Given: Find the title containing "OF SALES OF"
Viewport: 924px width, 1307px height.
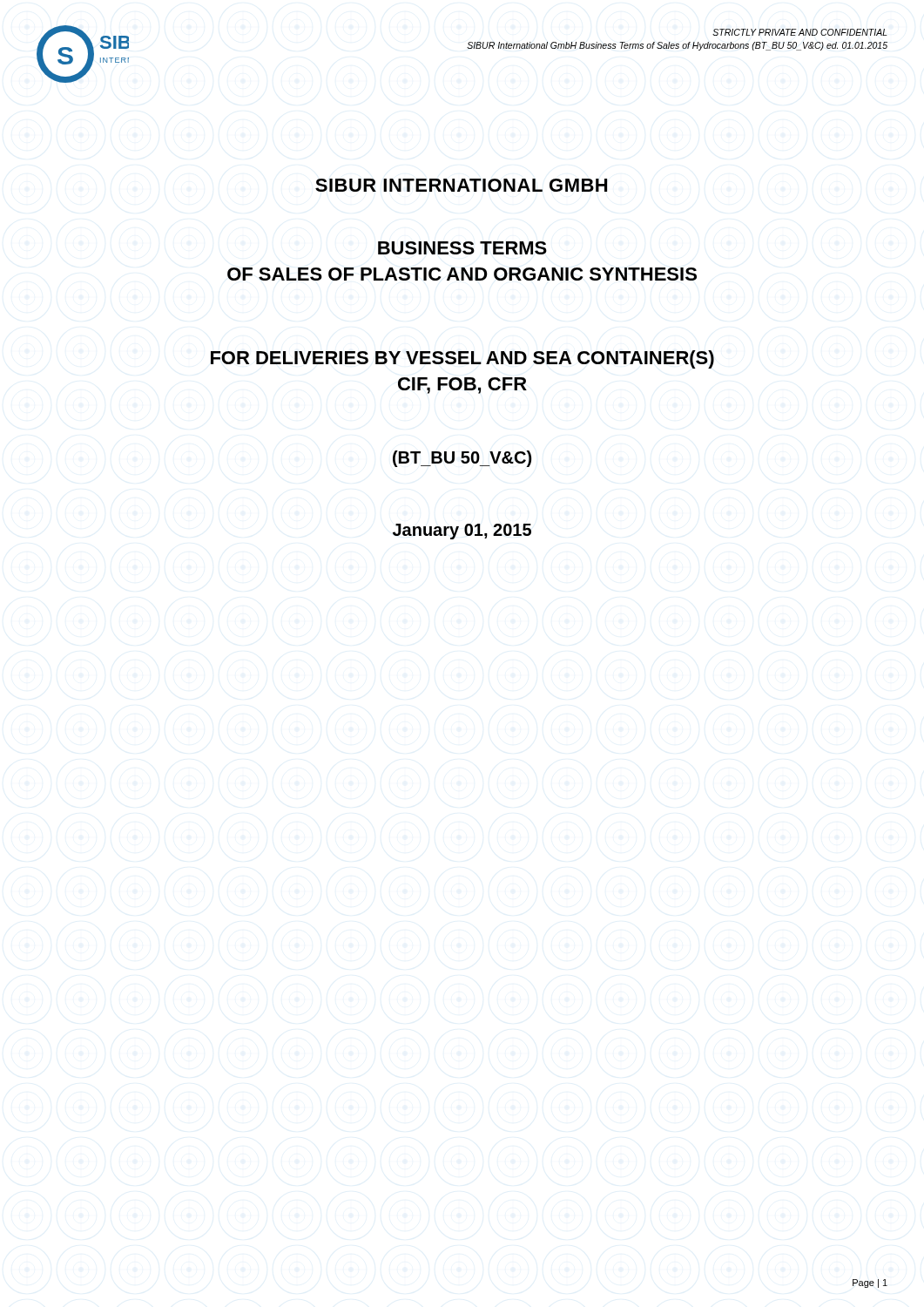Looking at the screenshot, I should tap(462, 274).
